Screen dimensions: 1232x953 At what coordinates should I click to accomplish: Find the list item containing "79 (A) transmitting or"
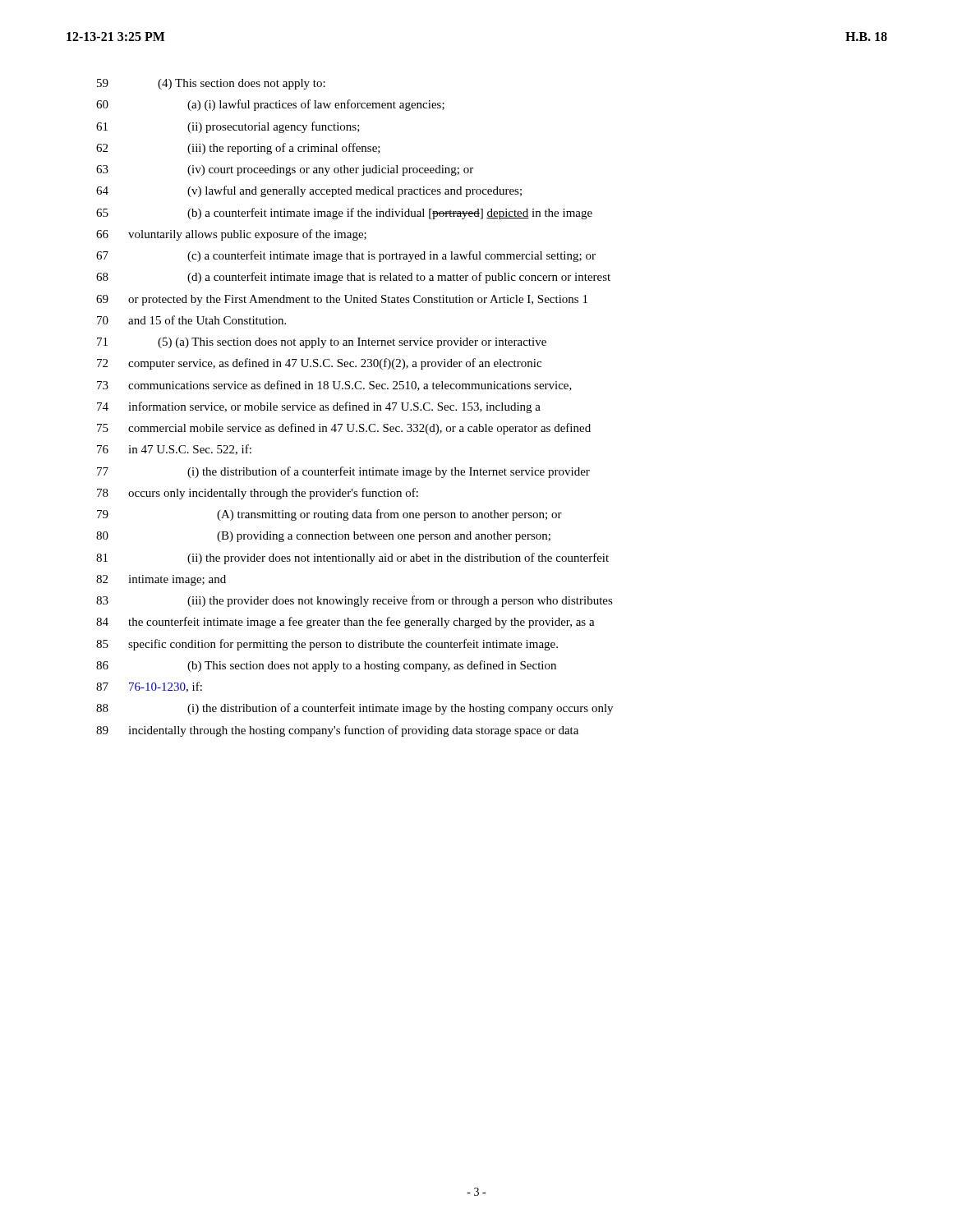[x=476, y=515]
